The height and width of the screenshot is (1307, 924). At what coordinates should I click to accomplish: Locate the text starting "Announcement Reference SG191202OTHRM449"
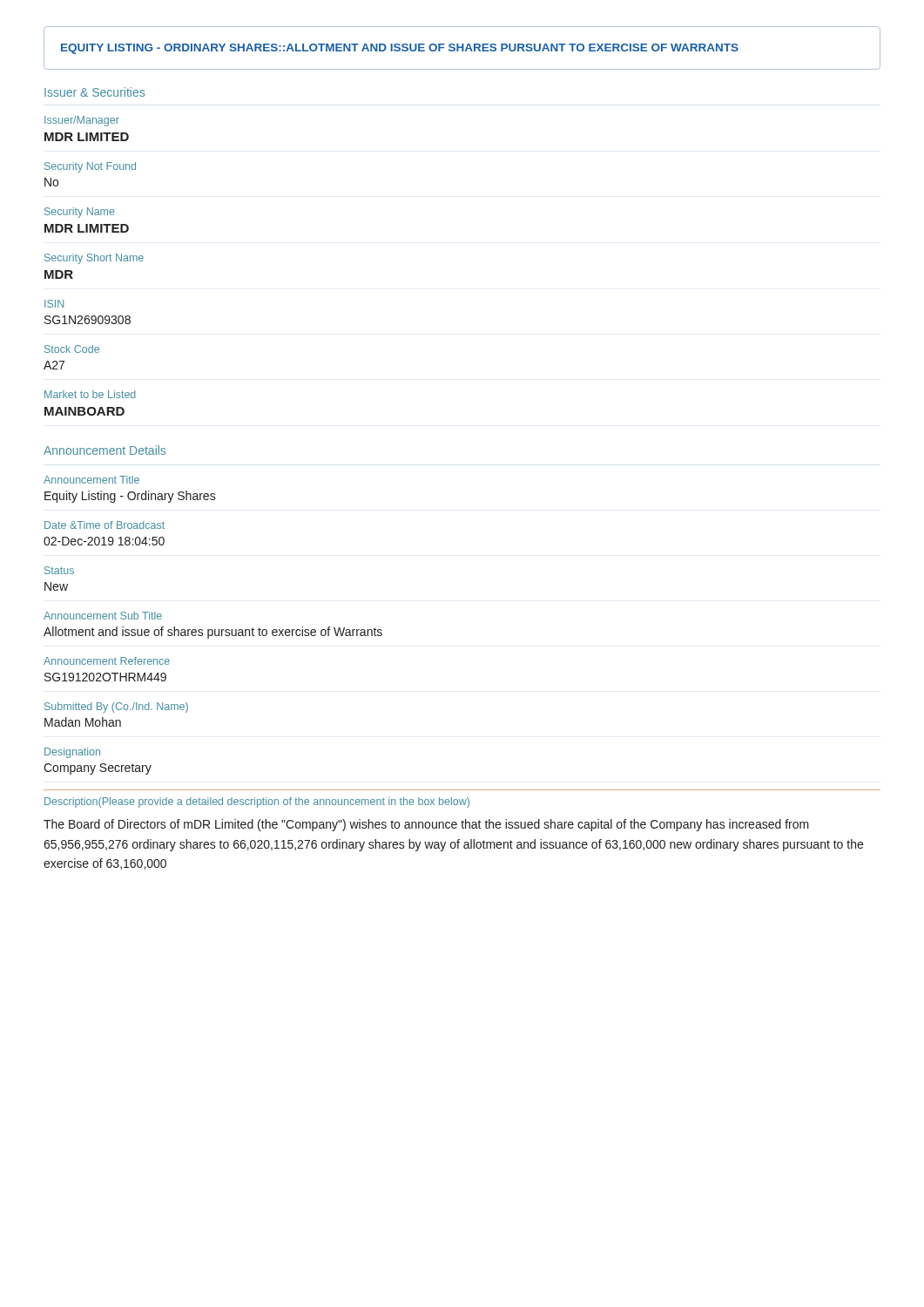pyautogui.click(x=107, y=661)
